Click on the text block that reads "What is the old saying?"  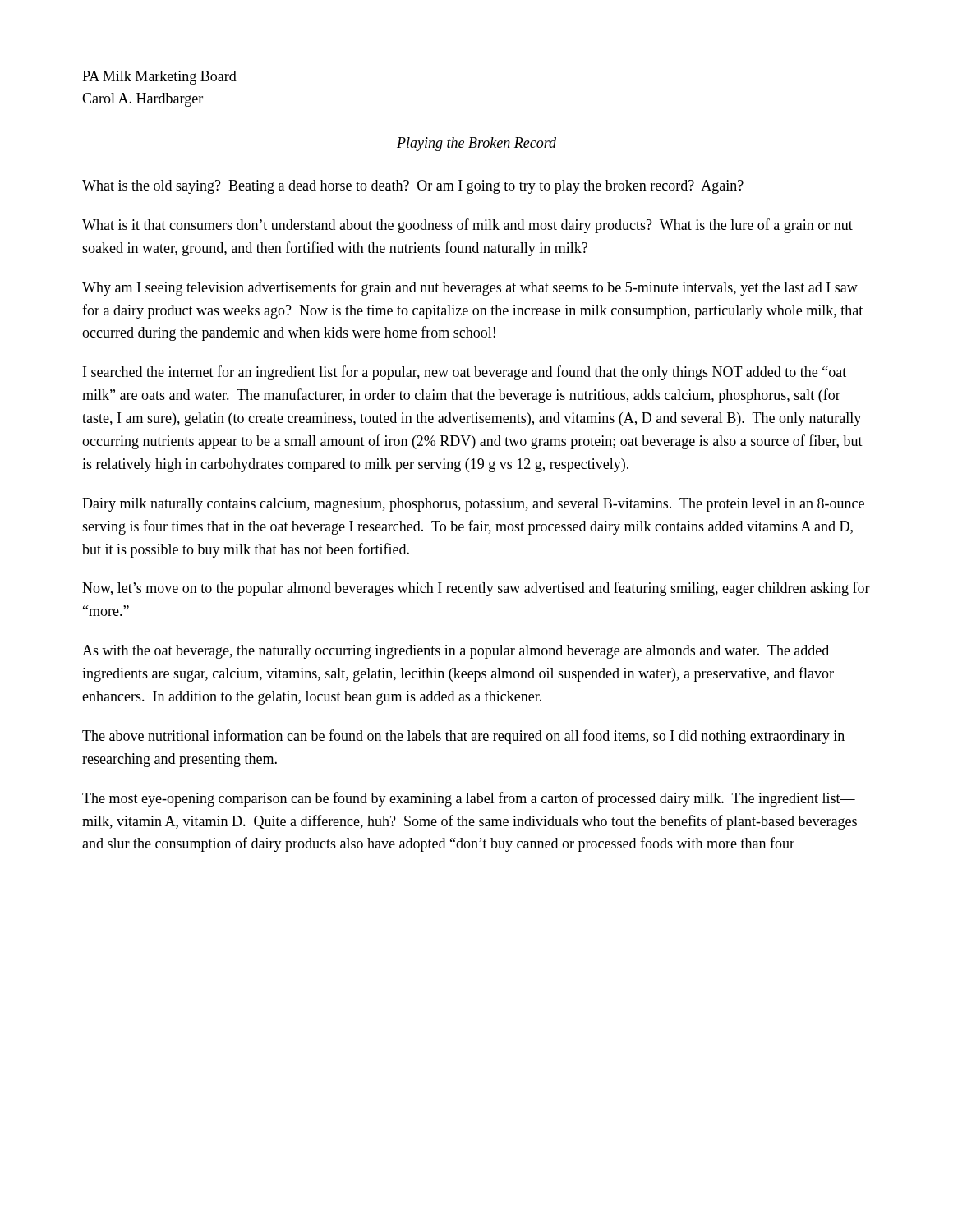click(413, 186)
